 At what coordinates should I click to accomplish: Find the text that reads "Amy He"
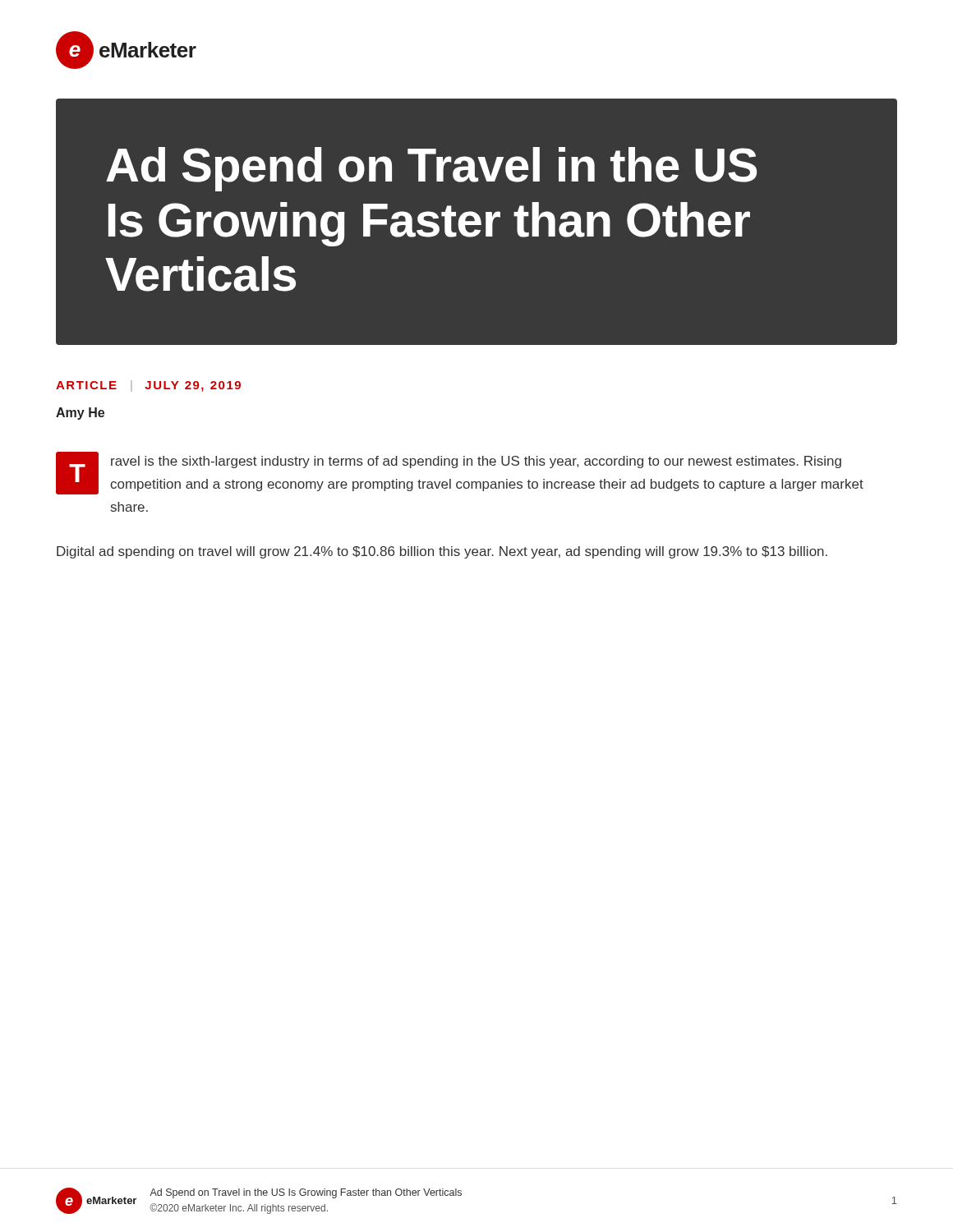click(x=80, y=413)
